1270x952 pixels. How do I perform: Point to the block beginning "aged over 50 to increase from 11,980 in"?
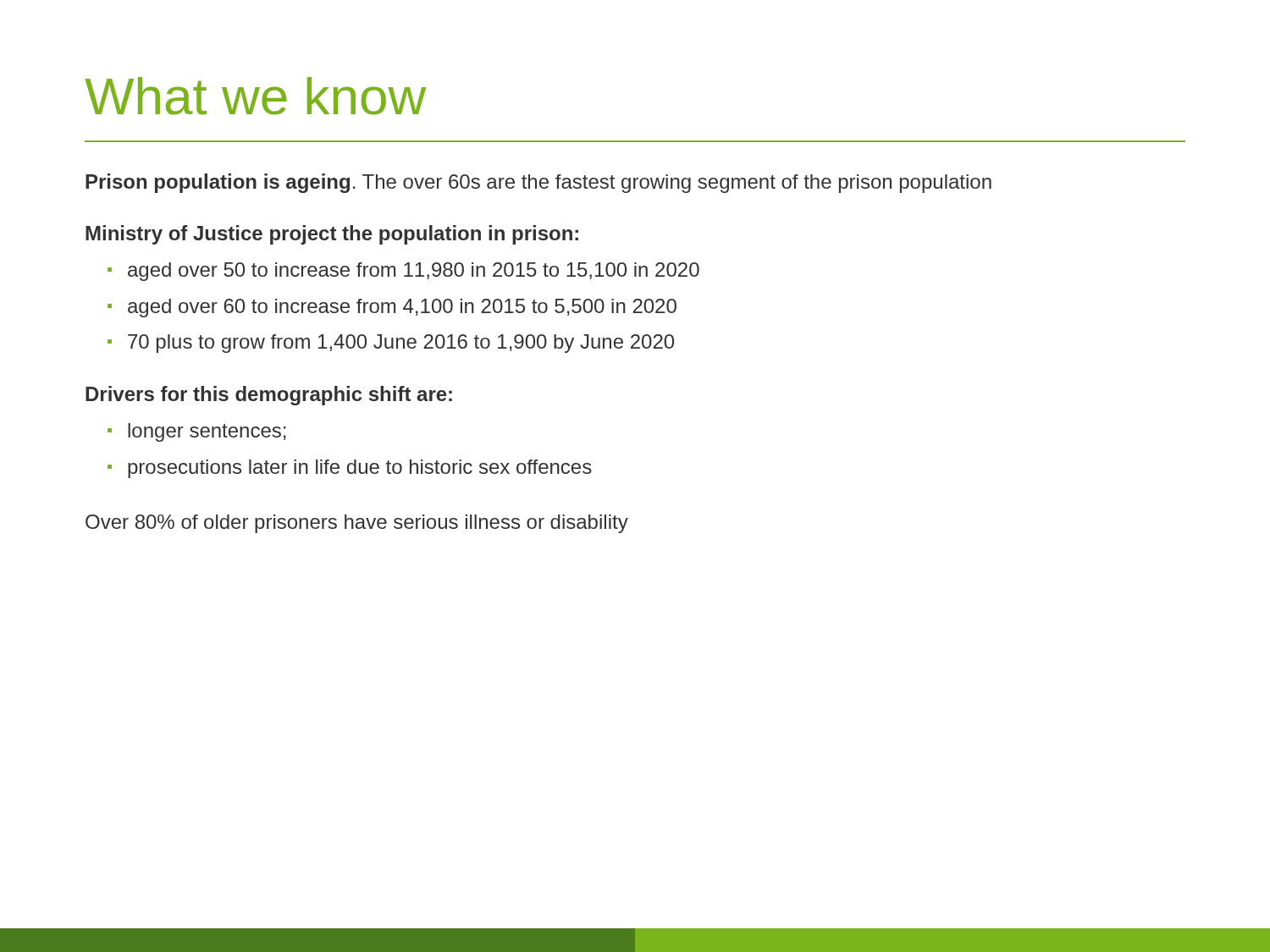[x=635, y=270]
